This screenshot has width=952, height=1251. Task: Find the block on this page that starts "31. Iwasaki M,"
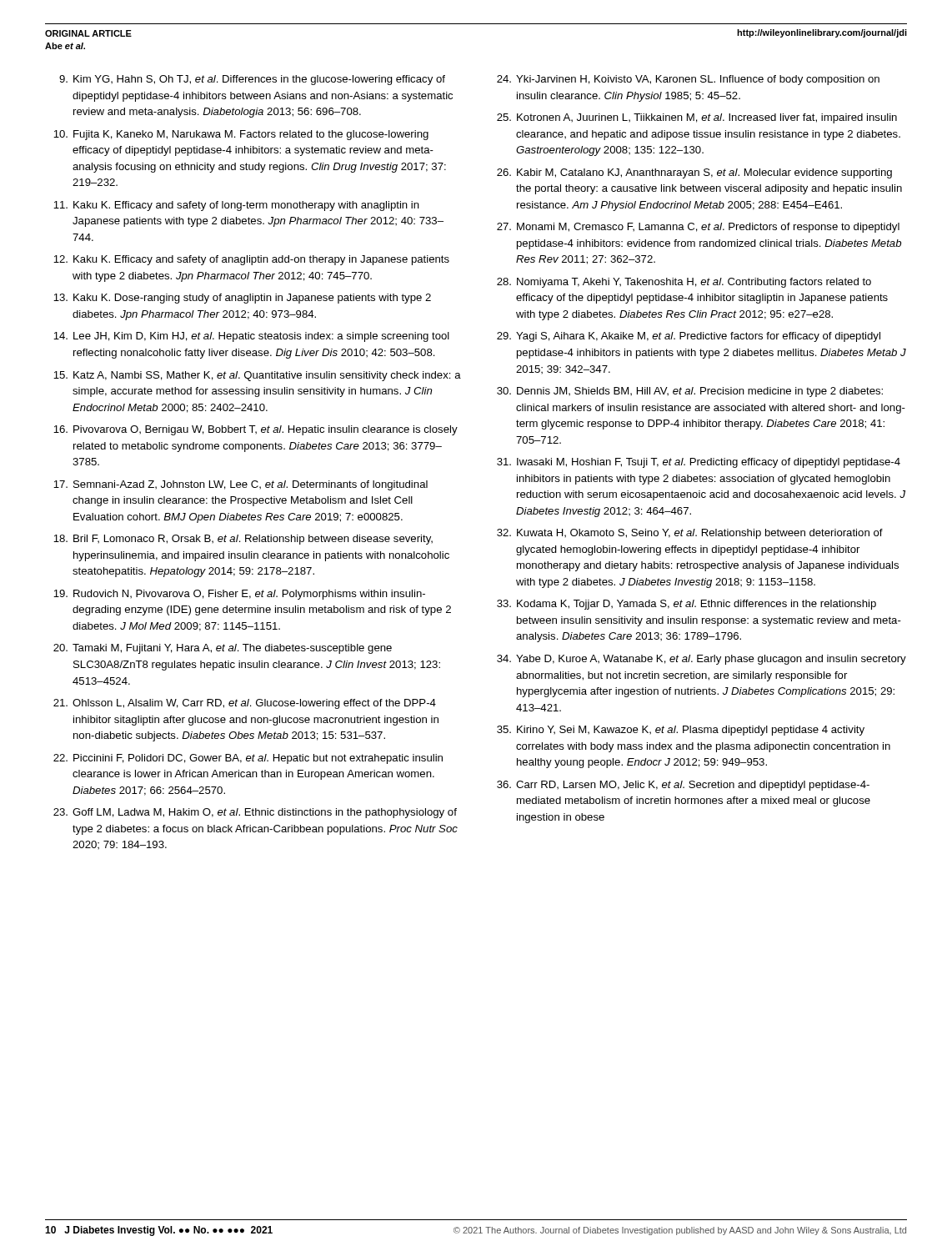tap(698, 486)
